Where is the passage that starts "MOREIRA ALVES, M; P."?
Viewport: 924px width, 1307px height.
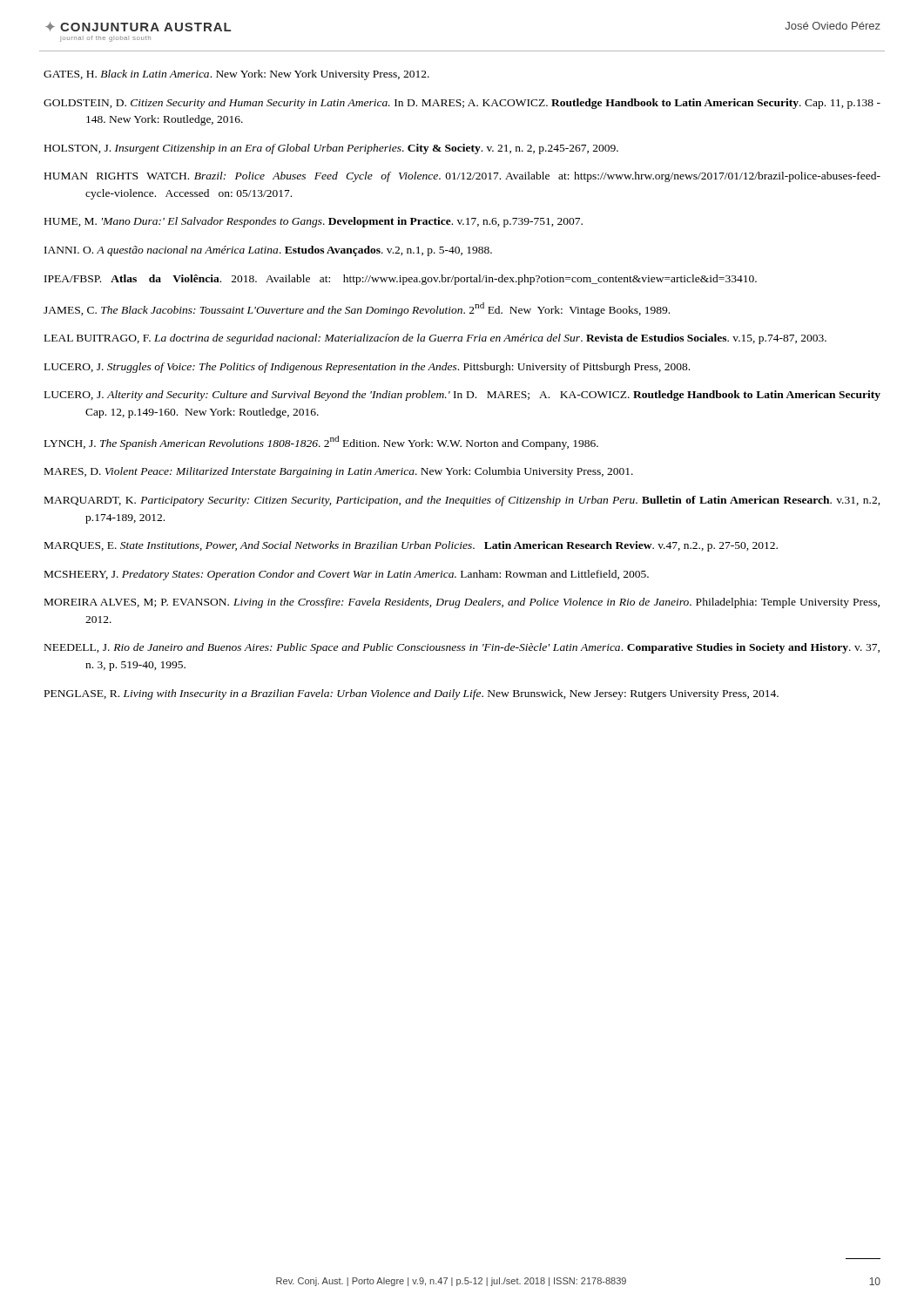[462, 610]
